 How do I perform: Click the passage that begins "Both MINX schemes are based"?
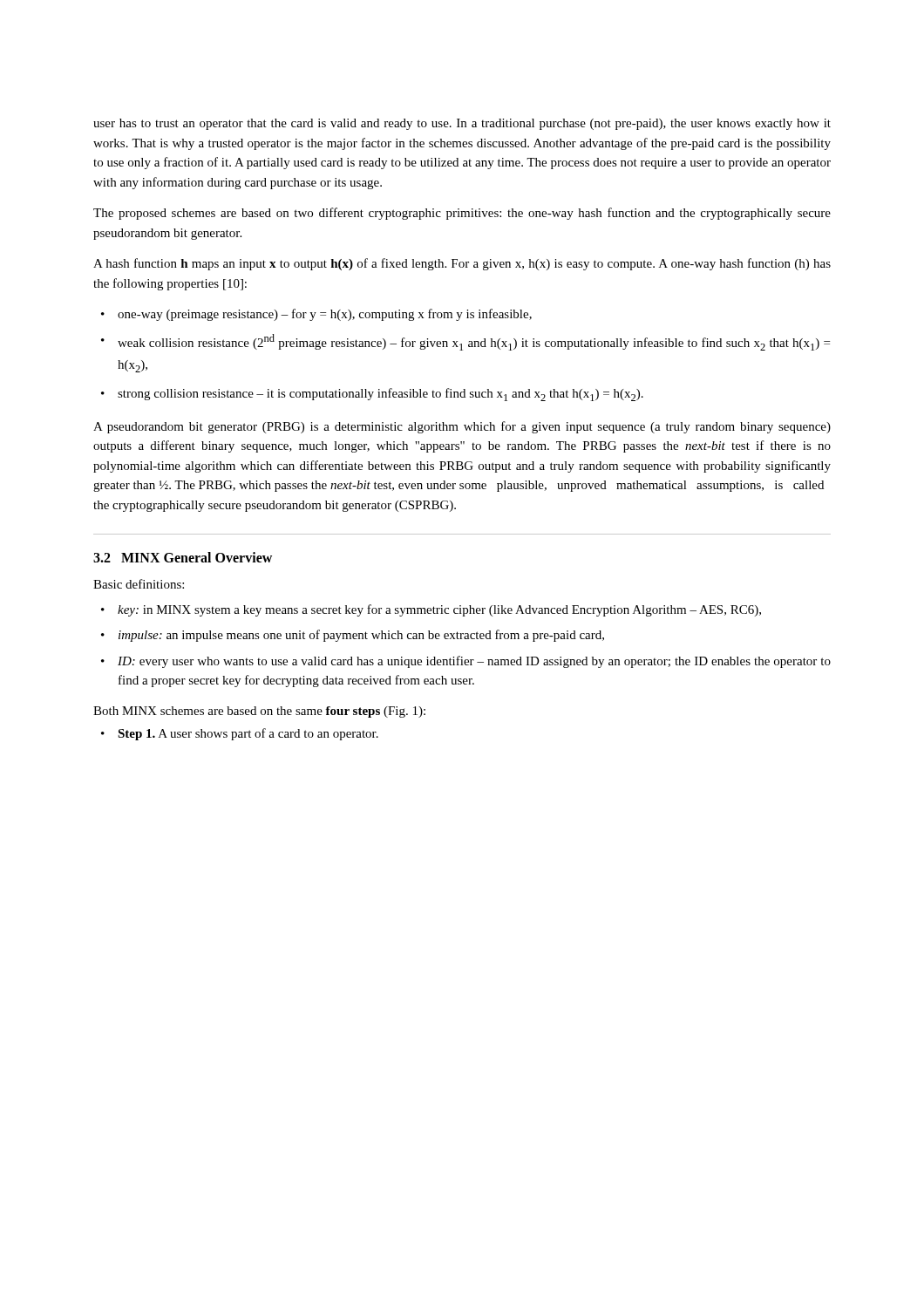click(259, 712)
